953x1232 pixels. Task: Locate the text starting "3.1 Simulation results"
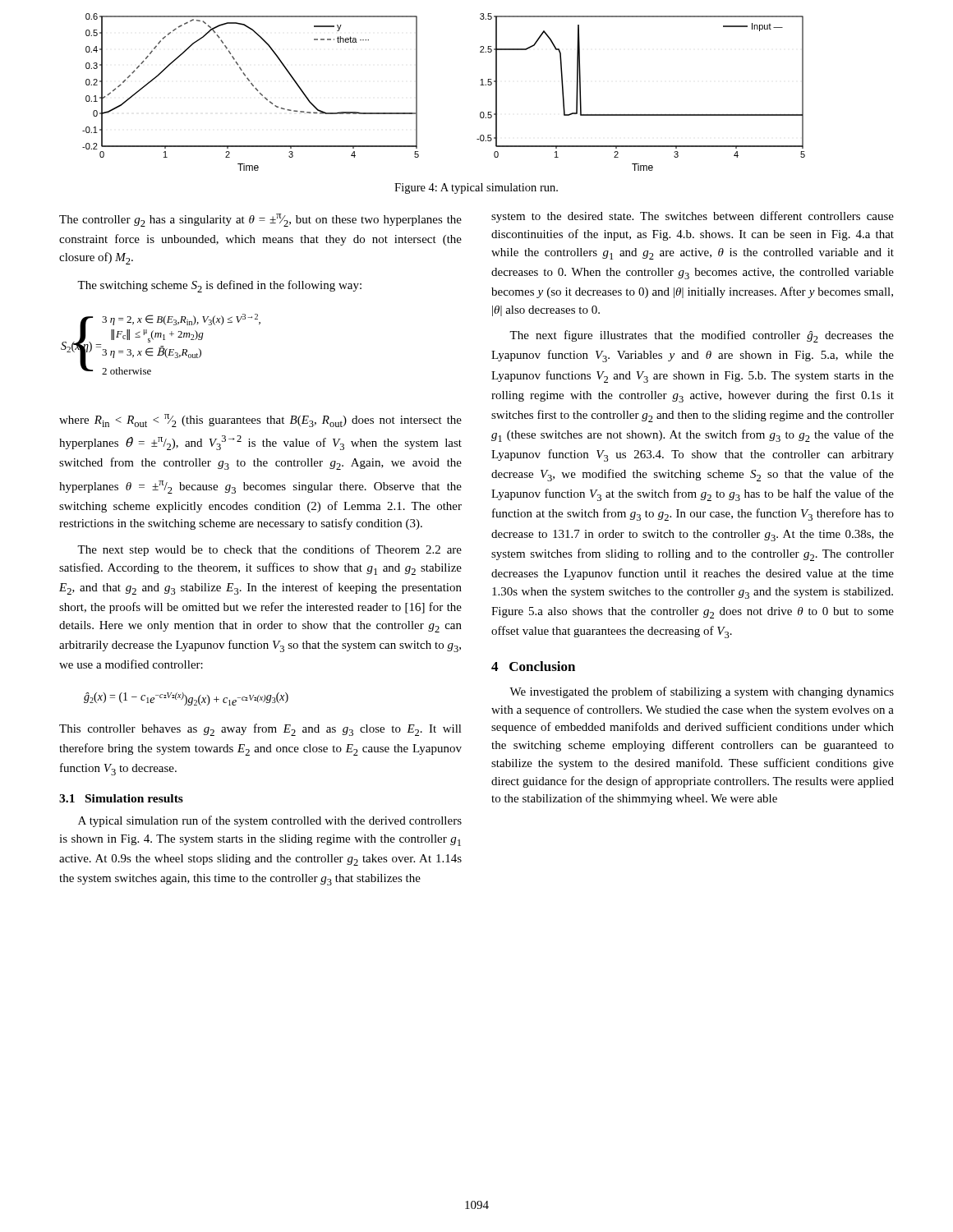click(121, 798)
